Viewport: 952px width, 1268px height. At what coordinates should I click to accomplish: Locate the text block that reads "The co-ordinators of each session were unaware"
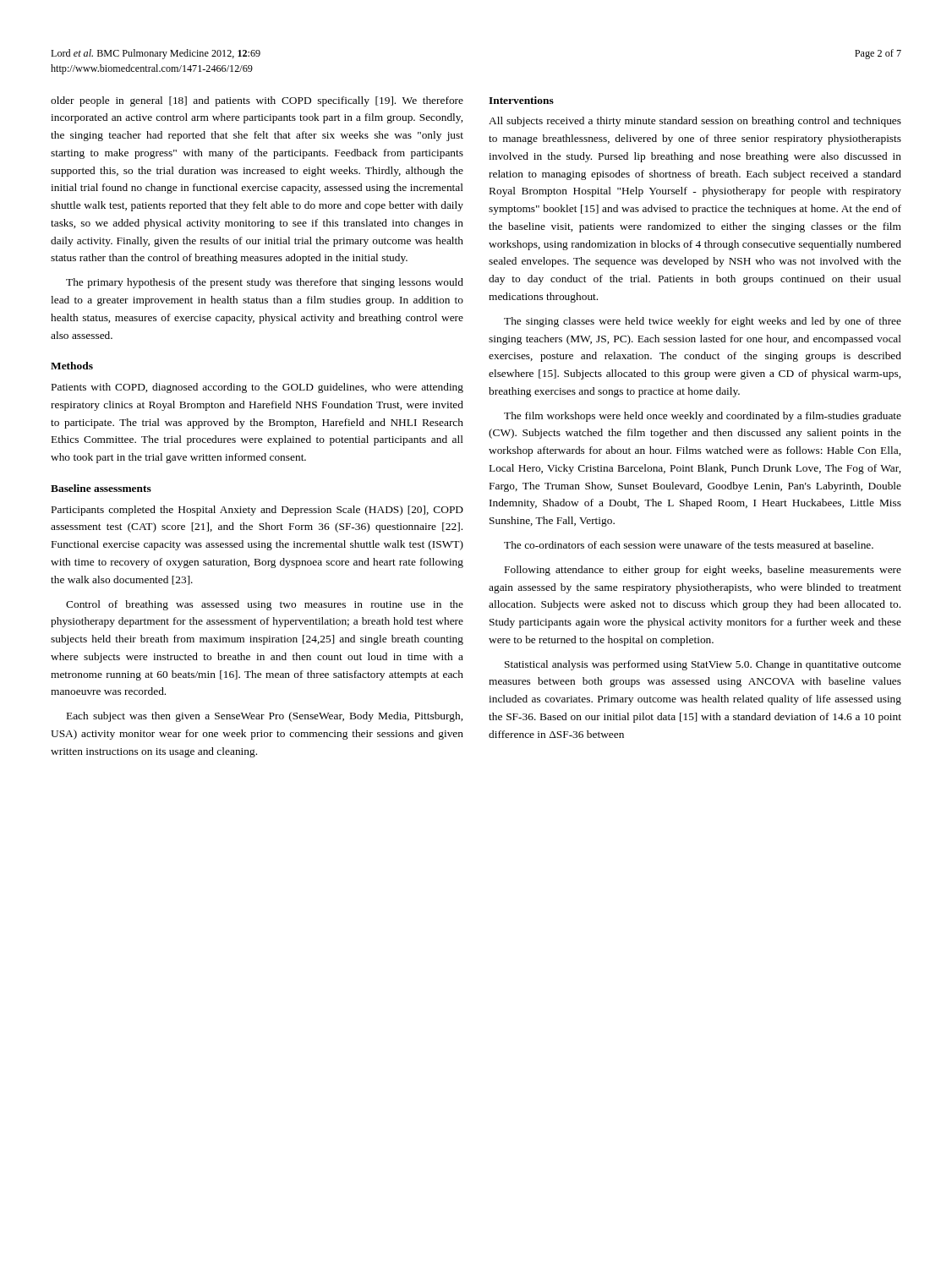tap(695, 546)
